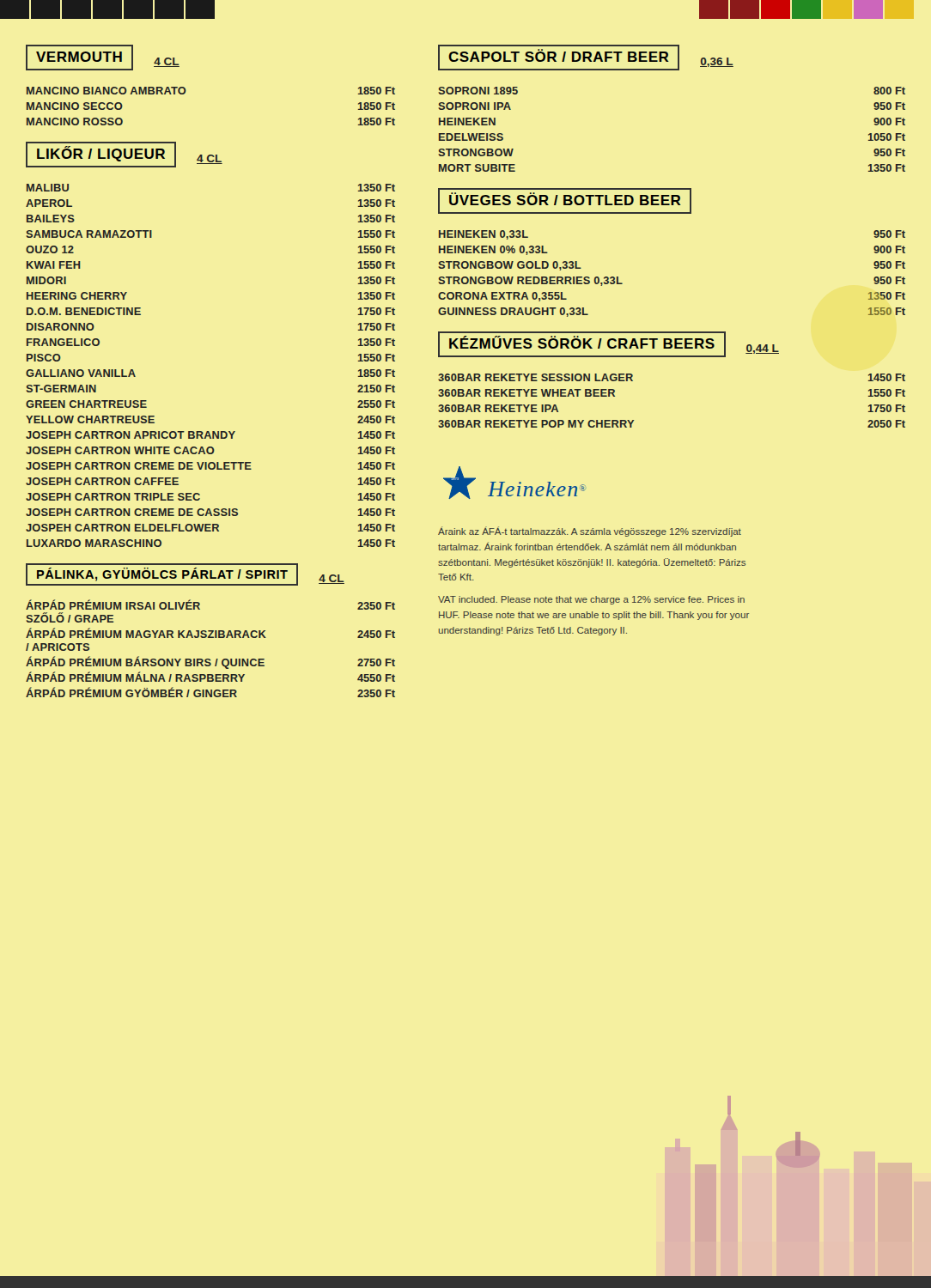The image size is (931, 1288).
Task: Locate the text block starting "BAILEYS 1350 Ft"
Action: (x=53, y=219)
